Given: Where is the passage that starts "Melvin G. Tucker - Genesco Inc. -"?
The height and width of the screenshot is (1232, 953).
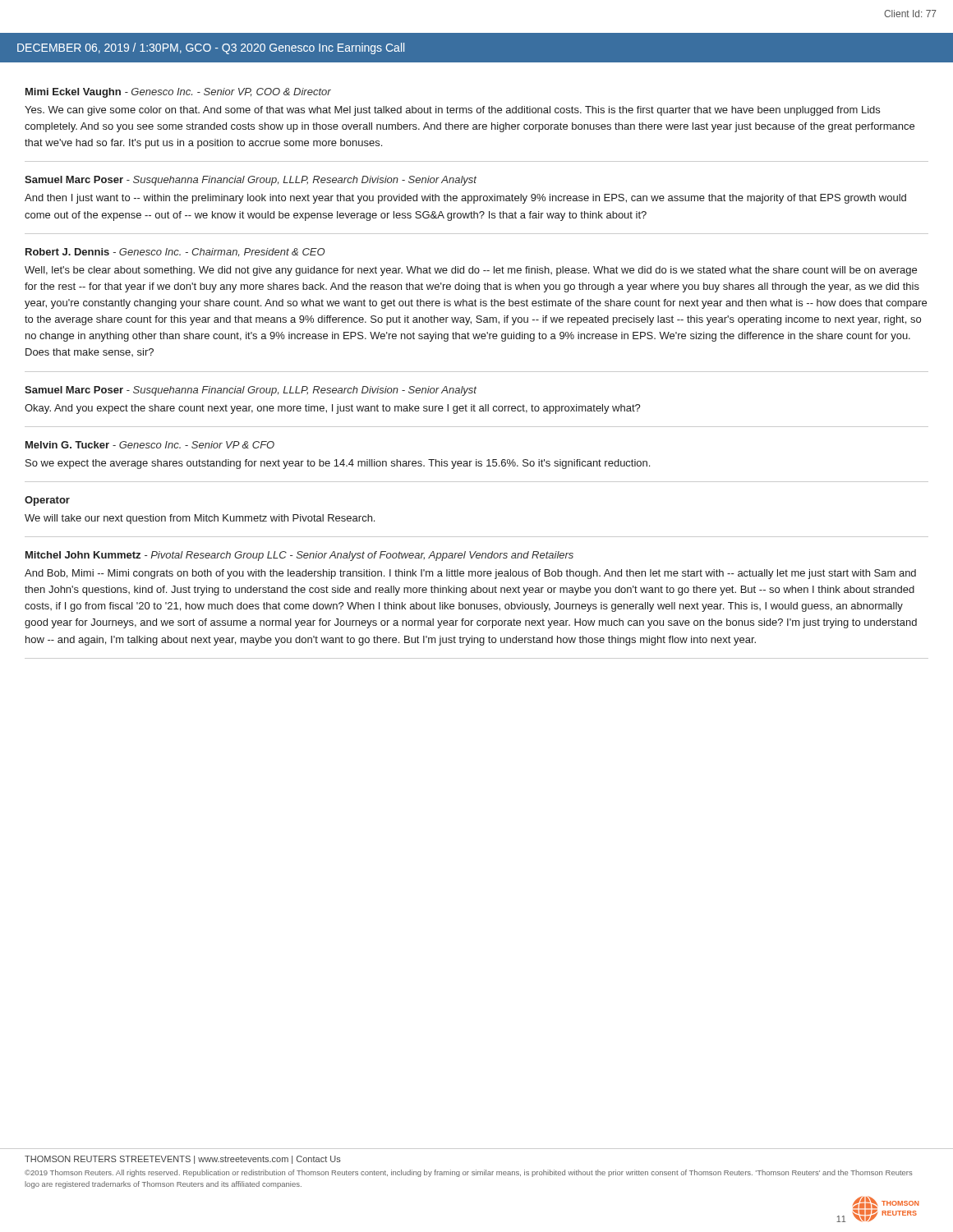Looking at the screenshot, I should pyautogui.click(x=476, y=455).
